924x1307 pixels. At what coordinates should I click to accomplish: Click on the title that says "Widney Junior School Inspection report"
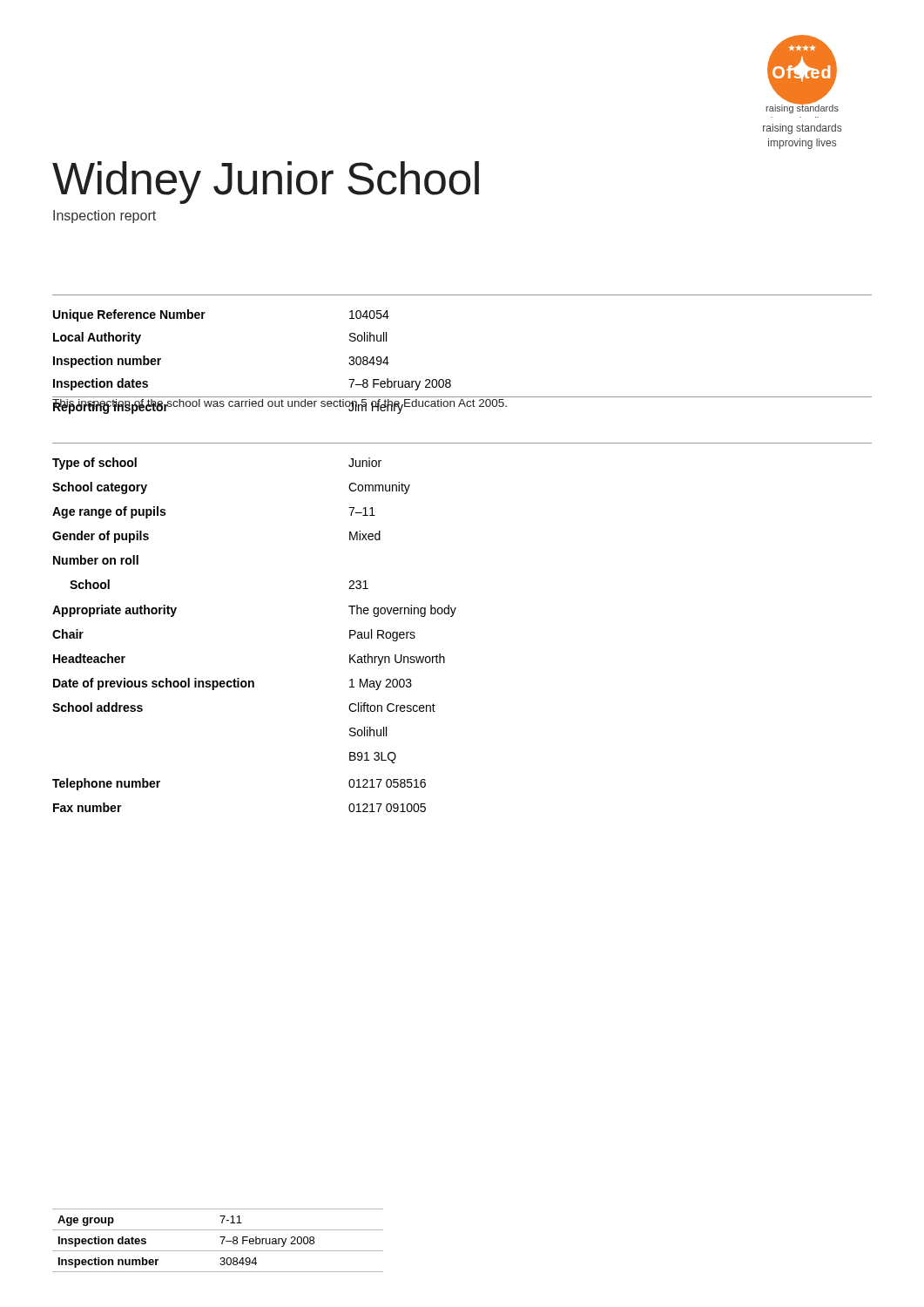pos(462,188)
